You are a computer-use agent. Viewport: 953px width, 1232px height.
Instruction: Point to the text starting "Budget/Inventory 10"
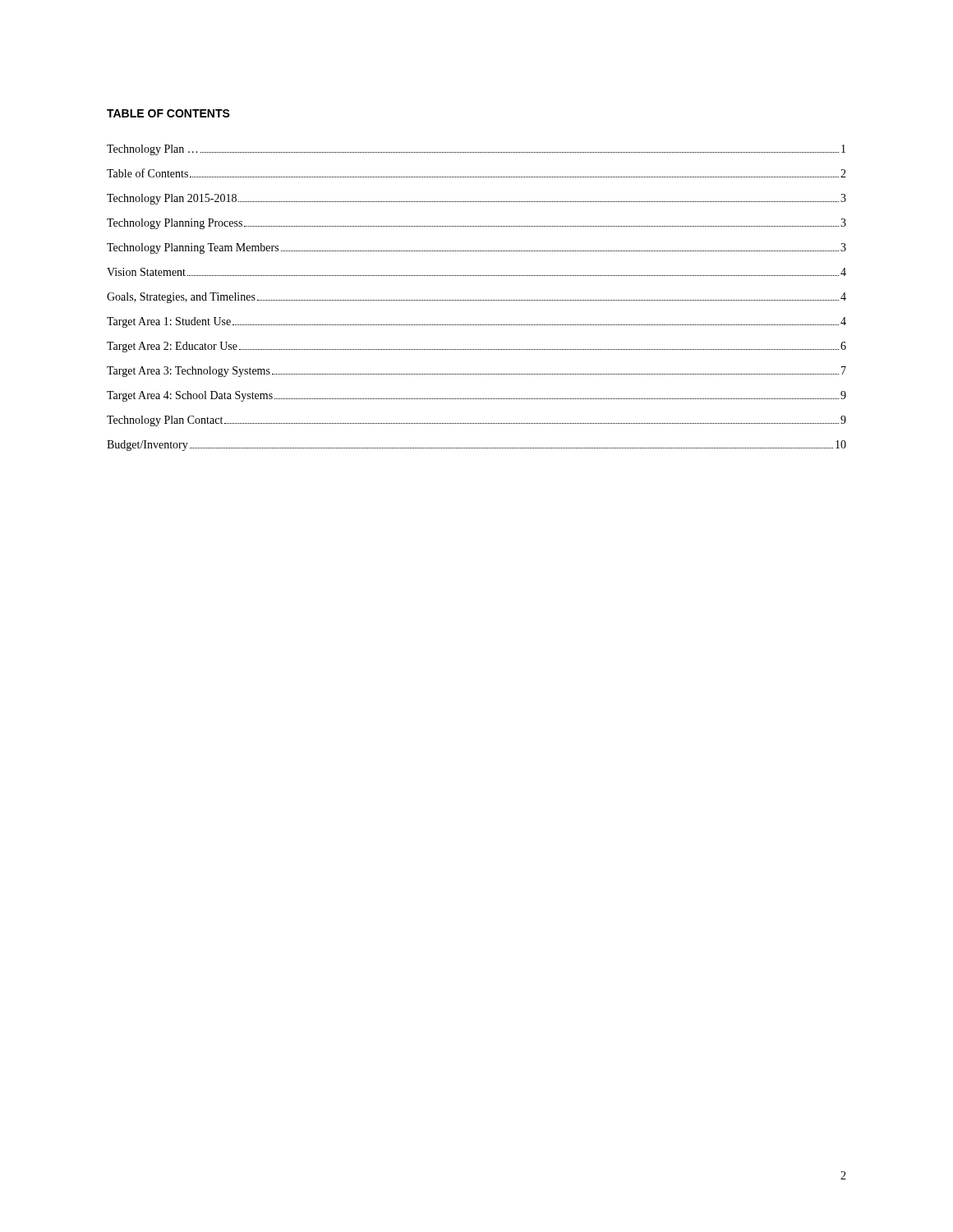[476, 445]
